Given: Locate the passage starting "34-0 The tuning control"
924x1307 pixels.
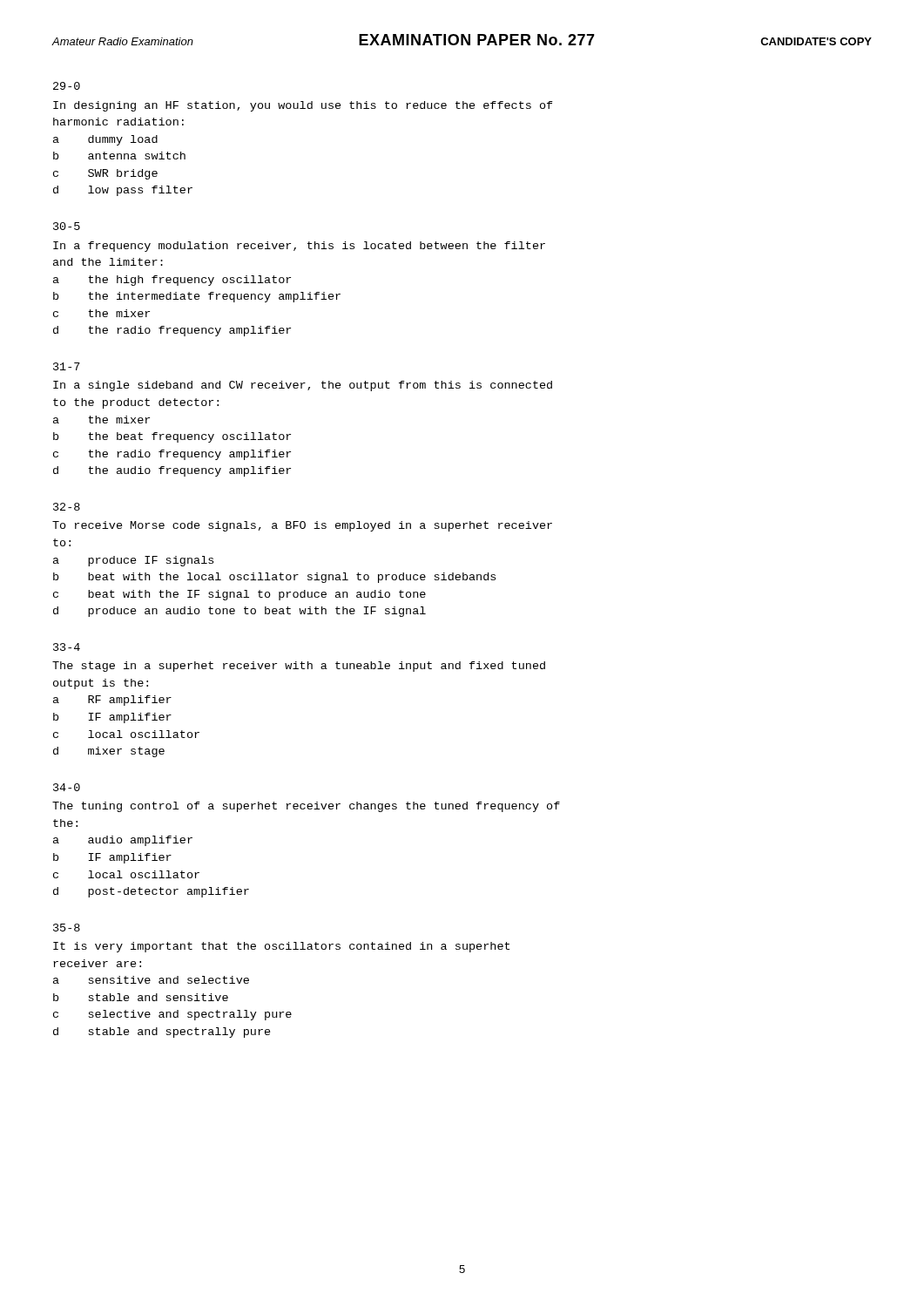Looking at the screenshot, I should 67,787.
